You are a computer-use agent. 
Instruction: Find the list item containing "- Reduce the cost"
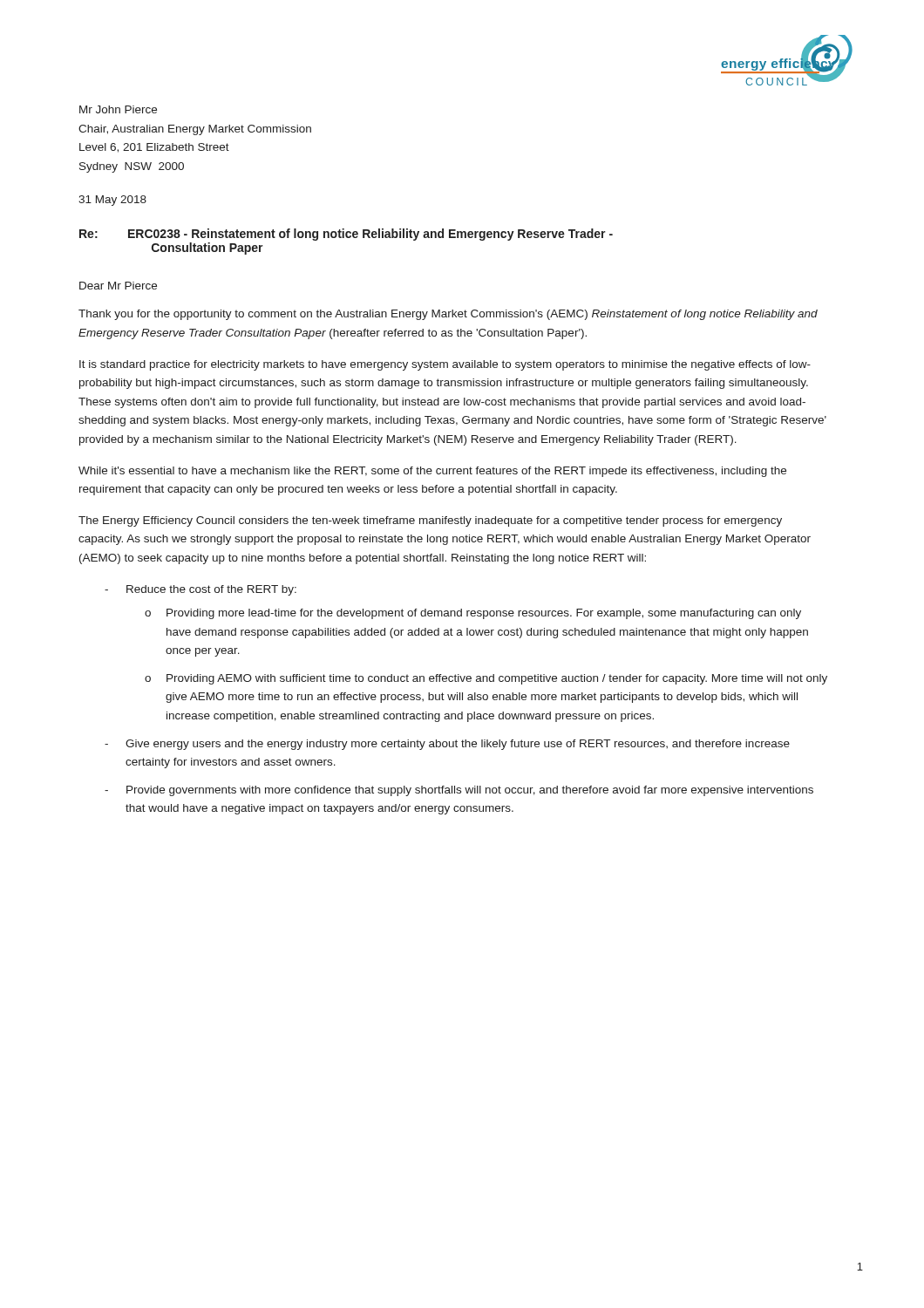[201, 589]
